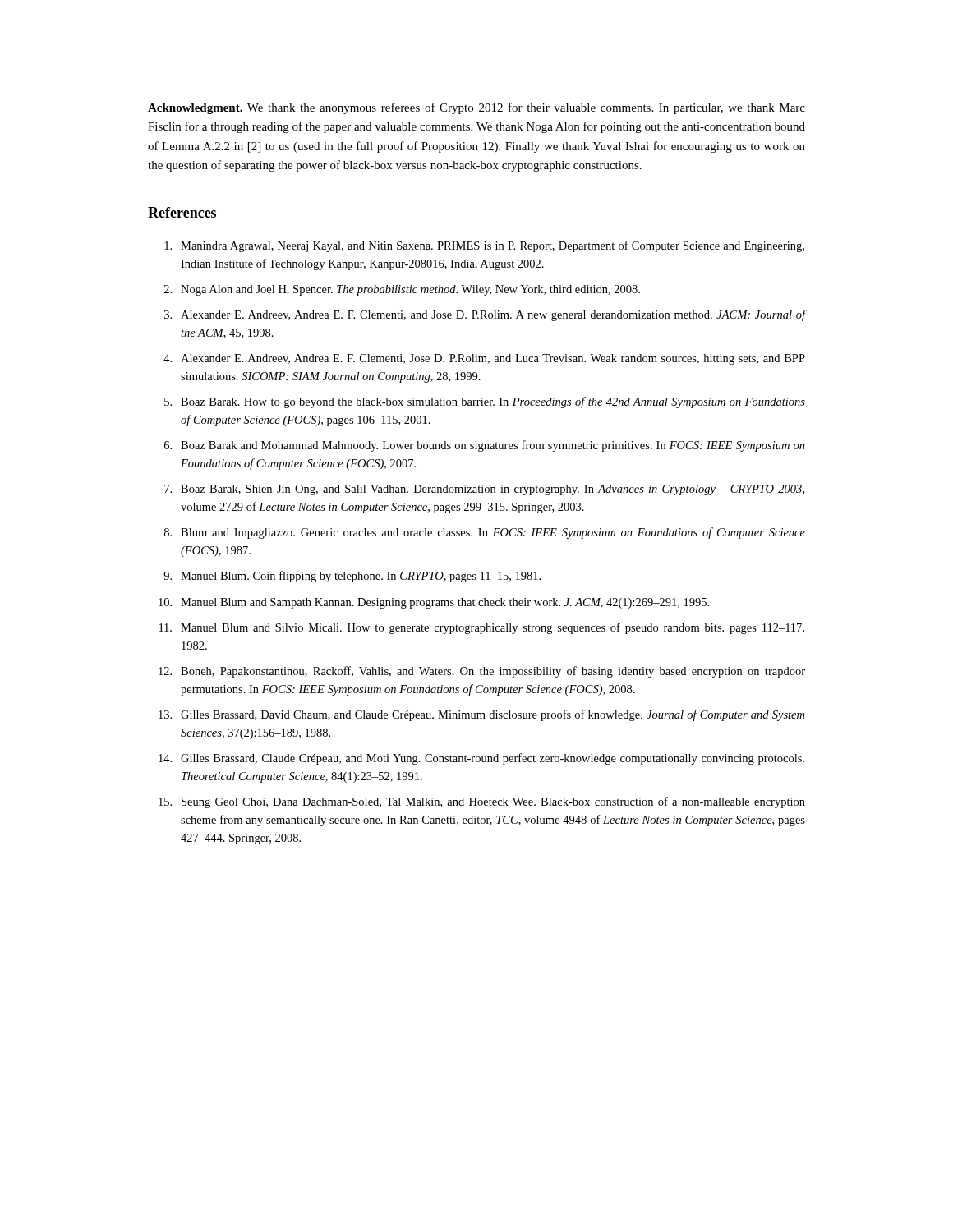Find the list item with the text "12. Boneh, Papakonstantinou, Rackoff, Vahlis, and"
Screen dimensions: 1232x953
tap(476, 680)
